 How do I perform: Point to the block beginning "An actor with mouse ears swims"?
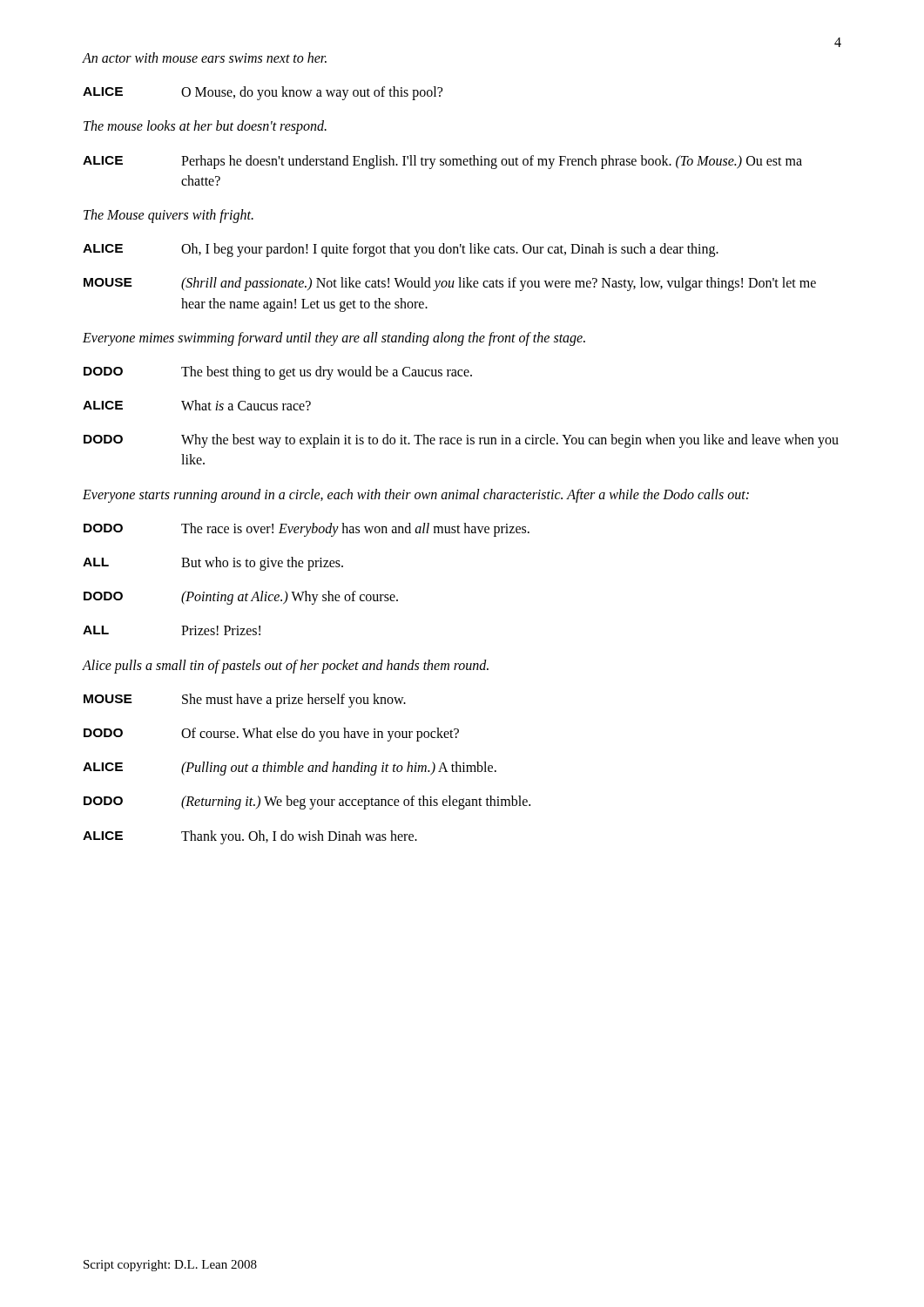(x=205, y=58)
